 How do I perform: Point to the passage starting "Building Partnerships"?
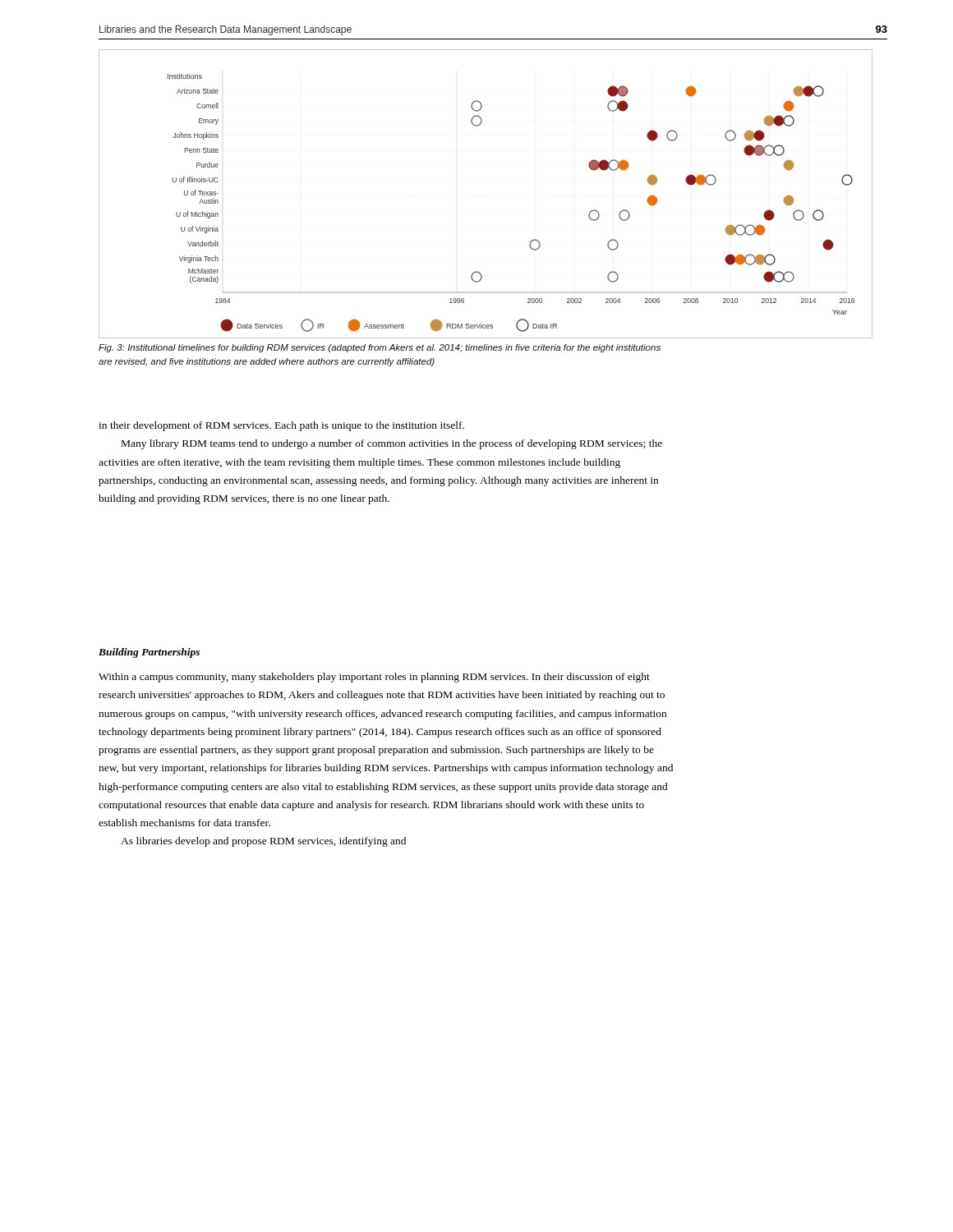point(149,652)
